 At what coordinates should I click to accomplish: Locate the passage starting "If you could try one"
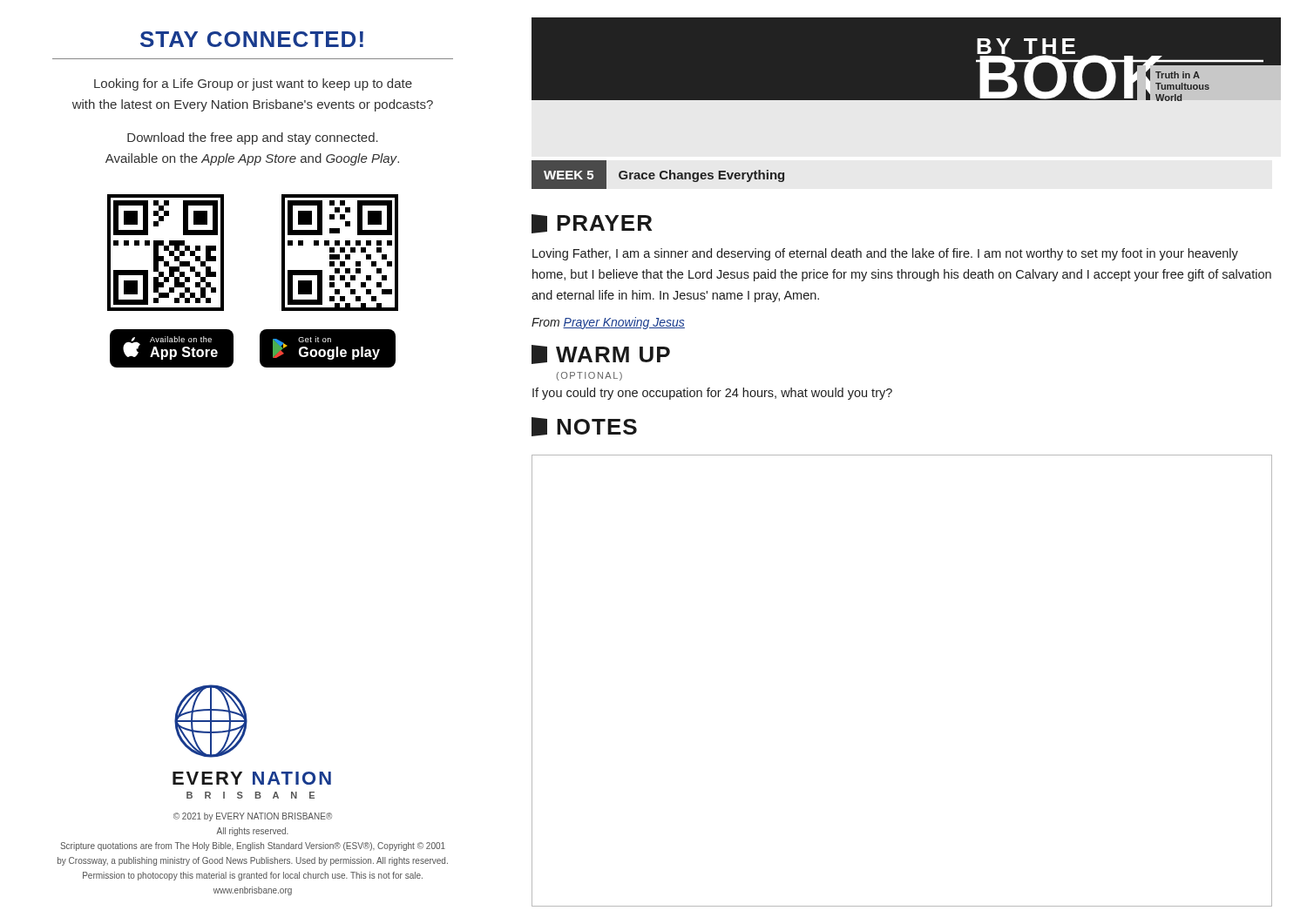tap(712, 393)
